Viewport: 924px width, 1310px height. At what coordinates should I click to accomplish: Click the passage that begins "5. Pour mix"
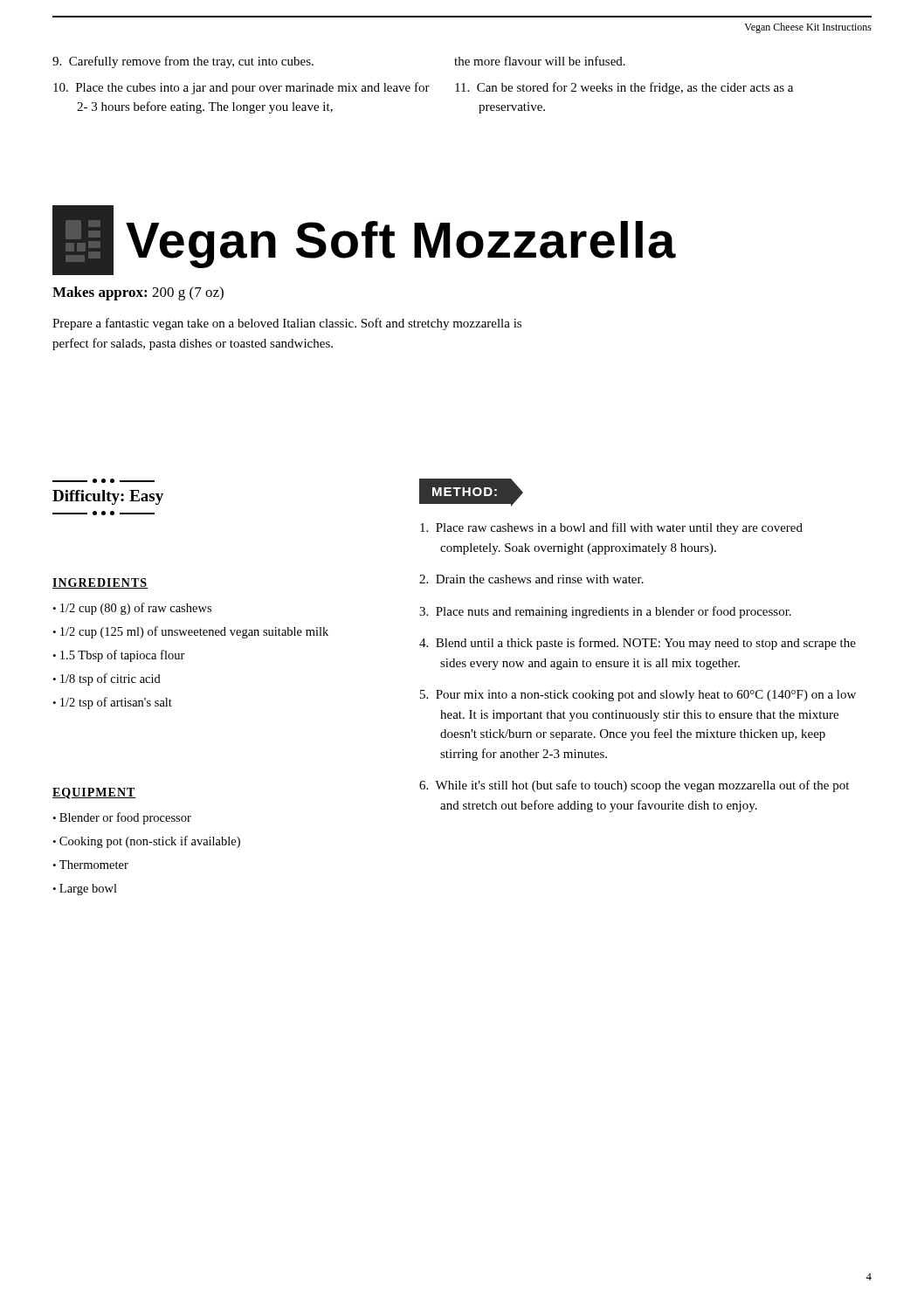[638, 724]
